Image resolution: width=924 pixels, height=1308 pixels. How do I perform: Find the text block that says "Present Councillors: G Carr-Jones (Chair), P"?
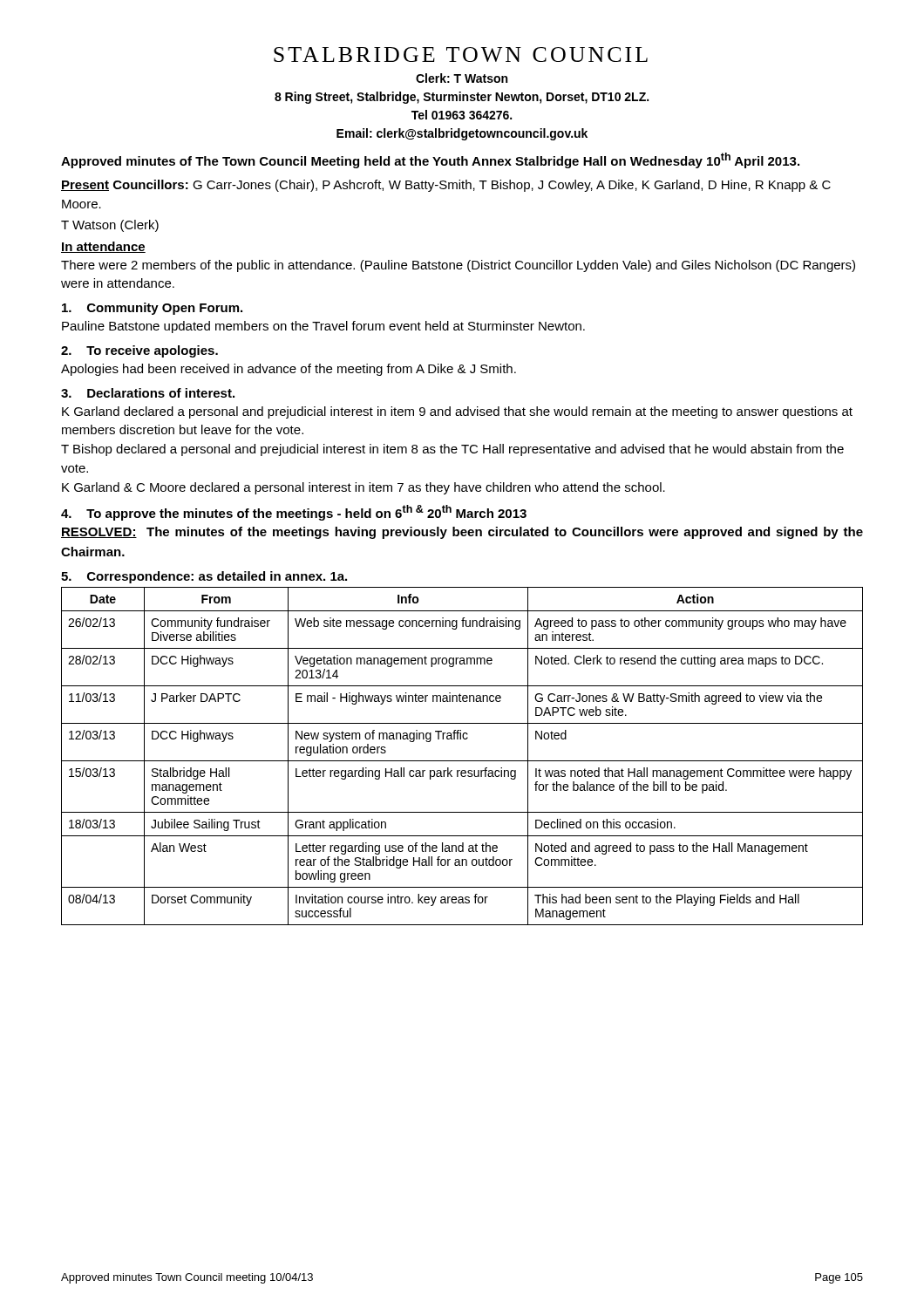coord(462,194)
